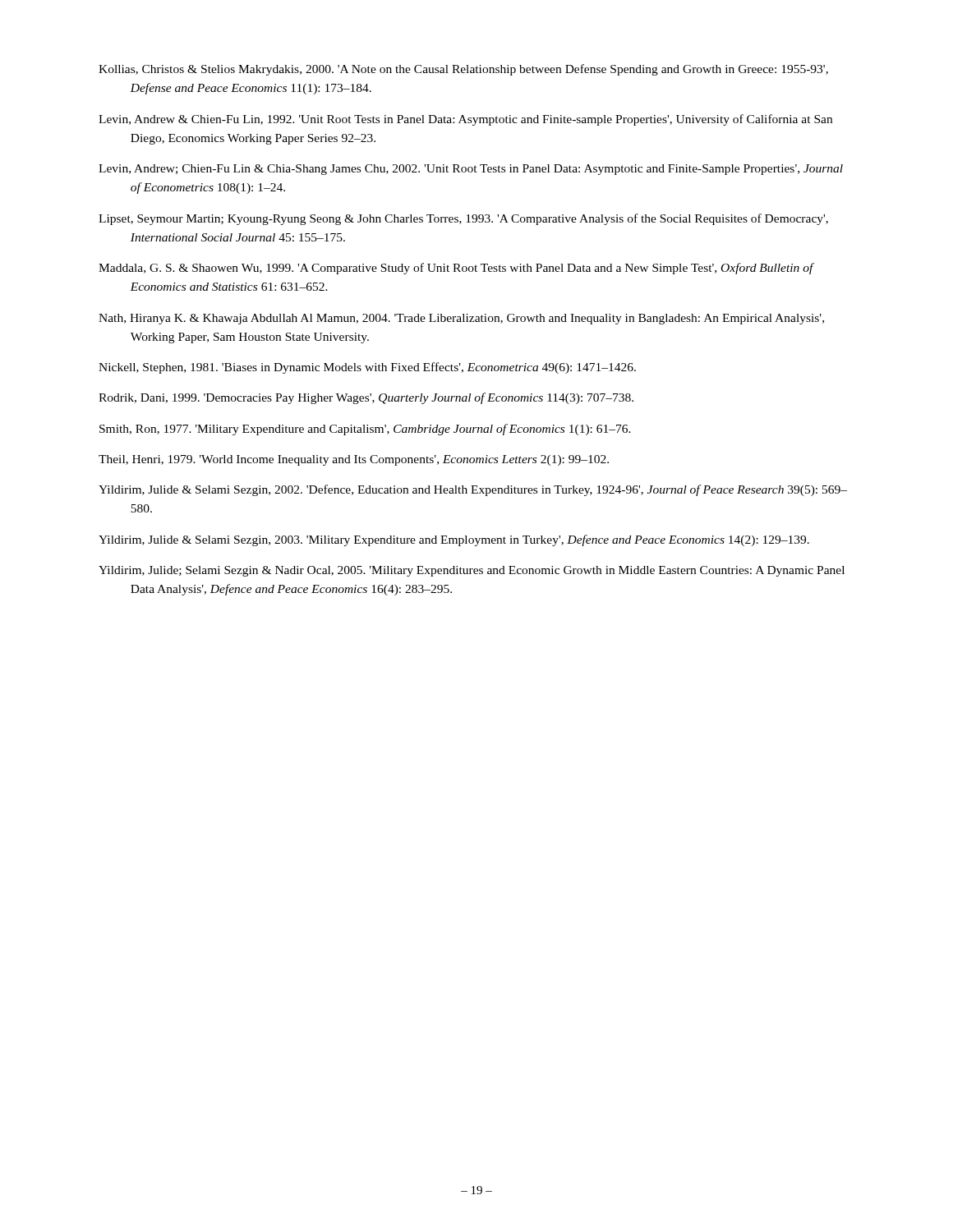This screenshot has width=953, height=1232.
Task: Locate the block of text that opens with "Maddala, G. S. & Shaowen Wu,"
Action: pyautogui.click(x=456, y=277)
